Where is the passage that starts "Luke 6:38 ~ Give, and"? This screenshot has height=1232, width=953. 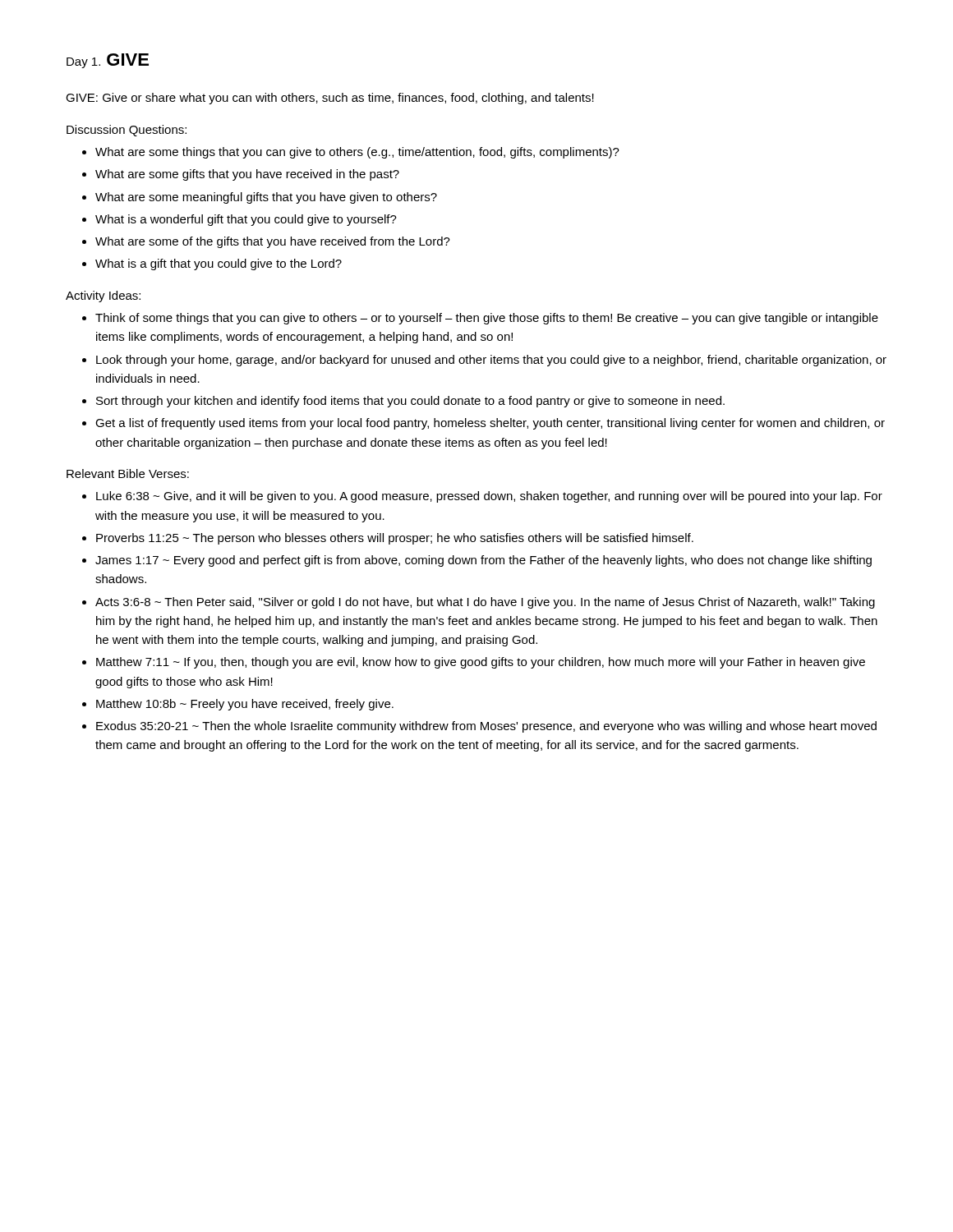point(489,505)
